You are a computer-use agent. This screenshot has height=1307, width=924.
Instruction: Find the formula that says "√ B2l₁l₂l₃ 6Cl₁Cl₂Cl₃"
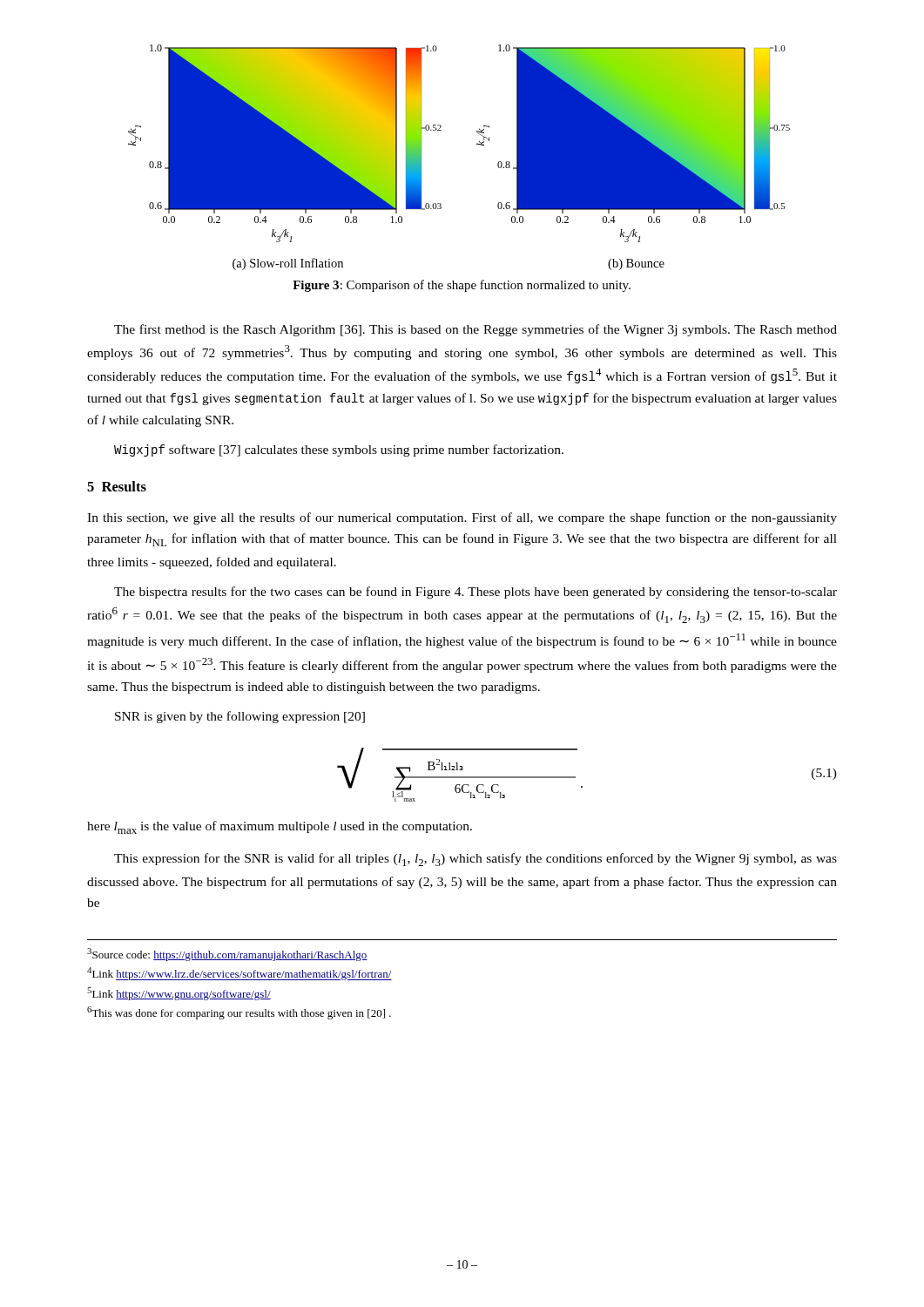pyautogui.click(x=462, y=773)
